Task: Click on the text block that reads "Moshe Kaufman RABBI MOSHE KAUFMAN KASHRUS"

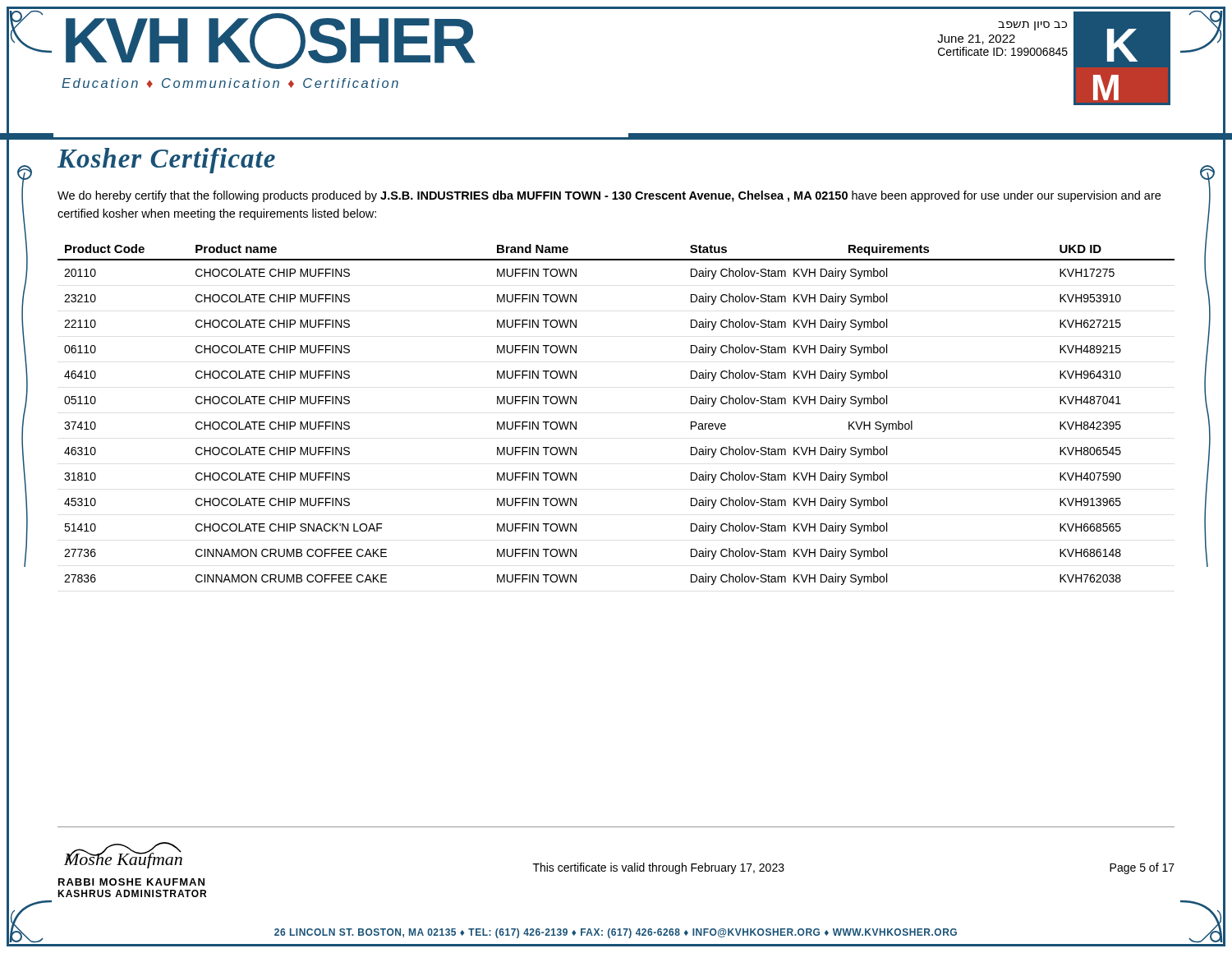Action: click(133, 868)
